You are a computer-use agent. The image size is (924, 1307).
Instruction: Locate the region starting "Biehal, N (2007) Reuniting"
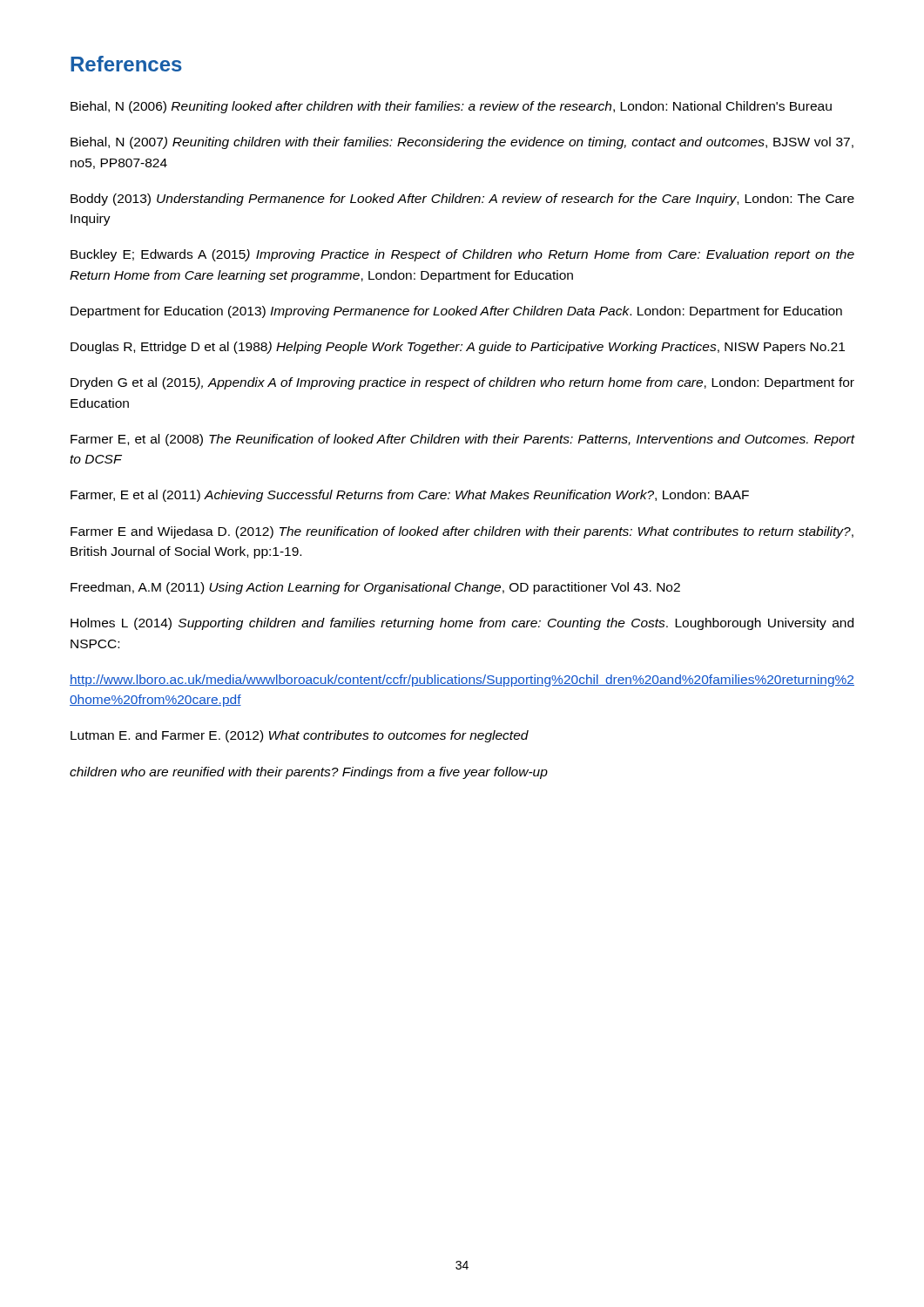click(462, 152)
